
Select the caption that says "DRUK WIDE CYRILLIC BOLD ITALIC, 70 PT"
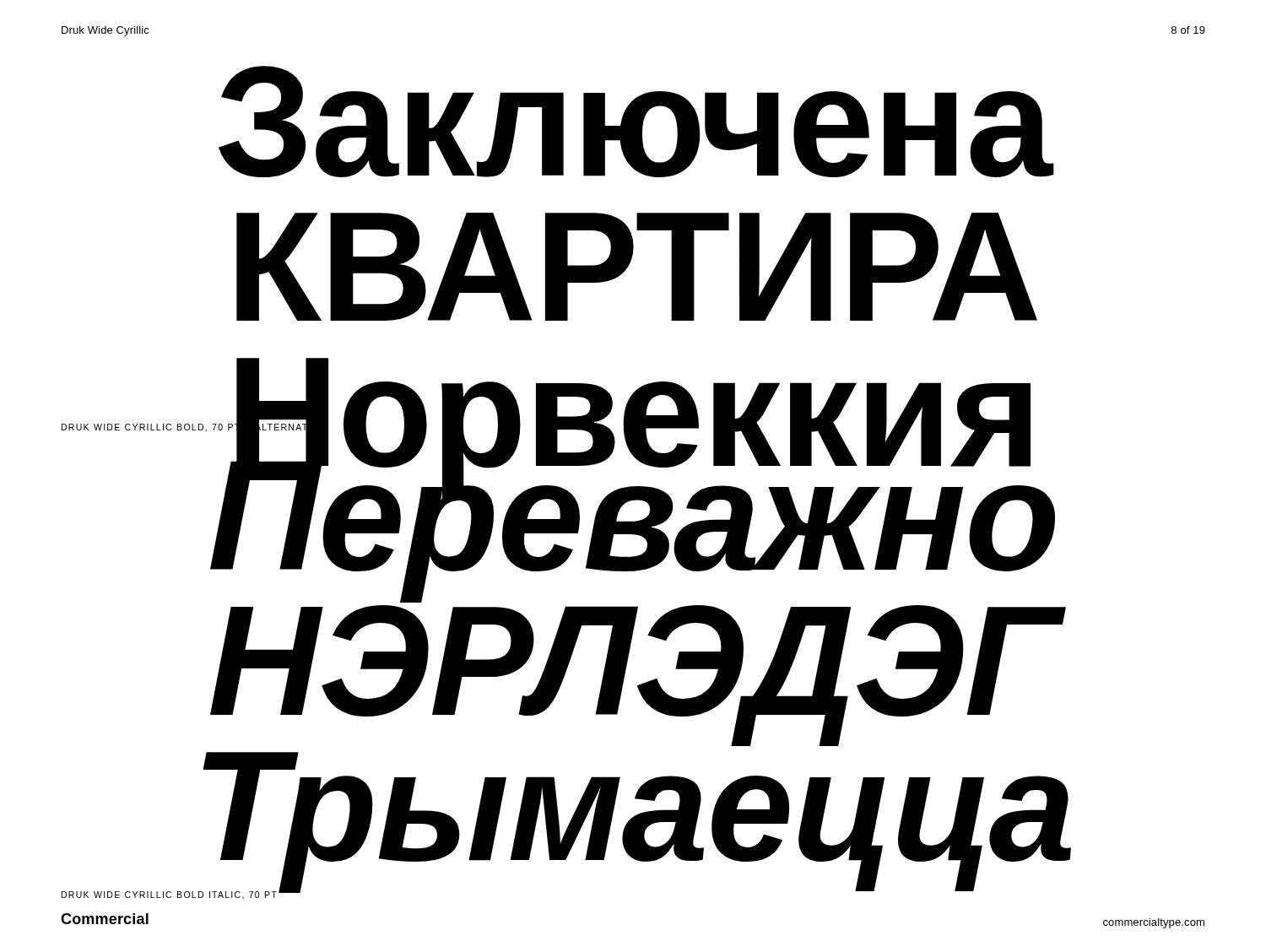click(x=169, y=895)
